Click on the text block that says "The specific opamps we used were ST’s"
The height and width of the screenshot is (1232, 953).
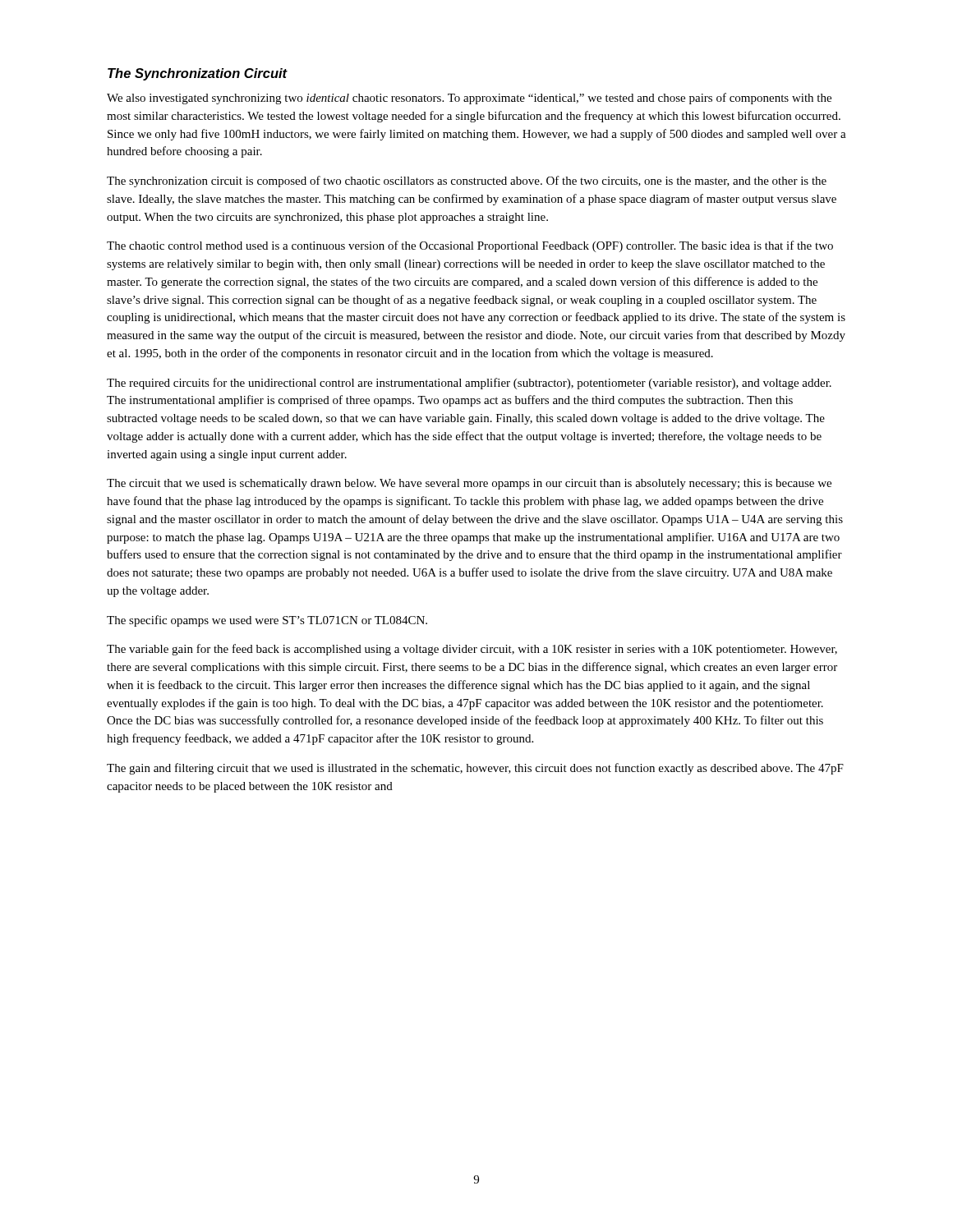point(267,620)
